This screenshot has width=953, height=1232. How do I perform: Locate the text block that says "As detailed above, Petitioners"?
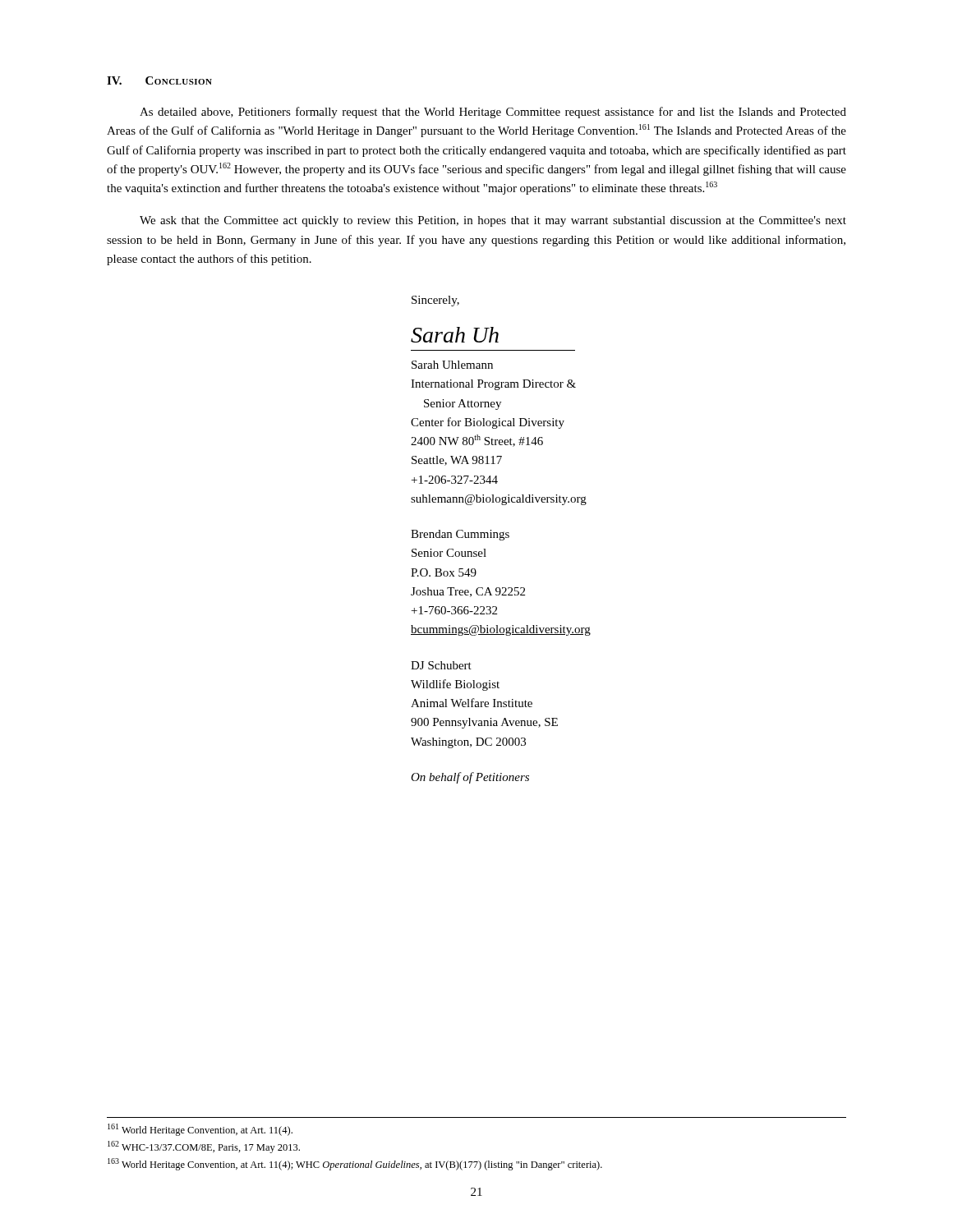click(476, 150)
